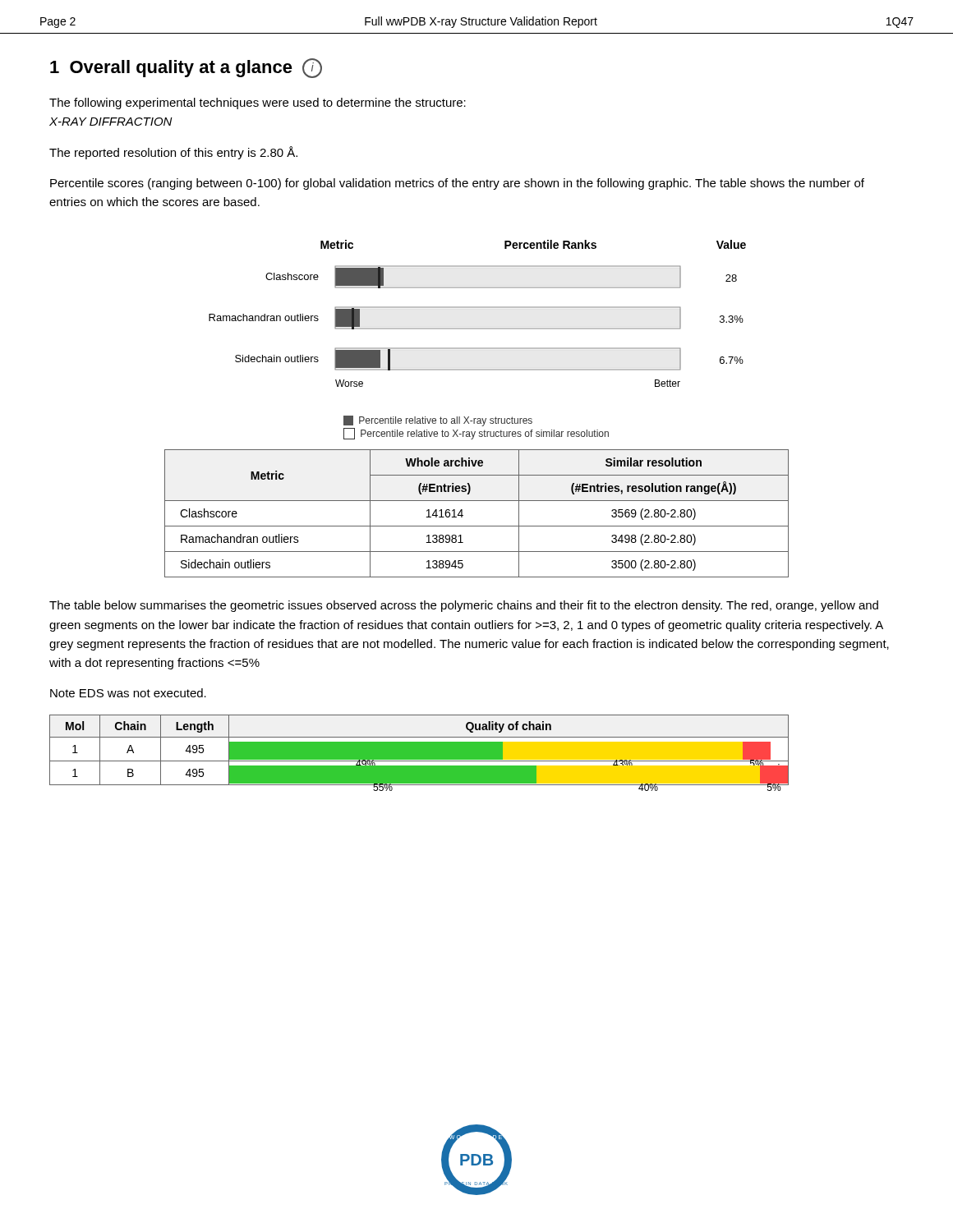
Task: Find the logo
Action: [x=476, y=1161]
